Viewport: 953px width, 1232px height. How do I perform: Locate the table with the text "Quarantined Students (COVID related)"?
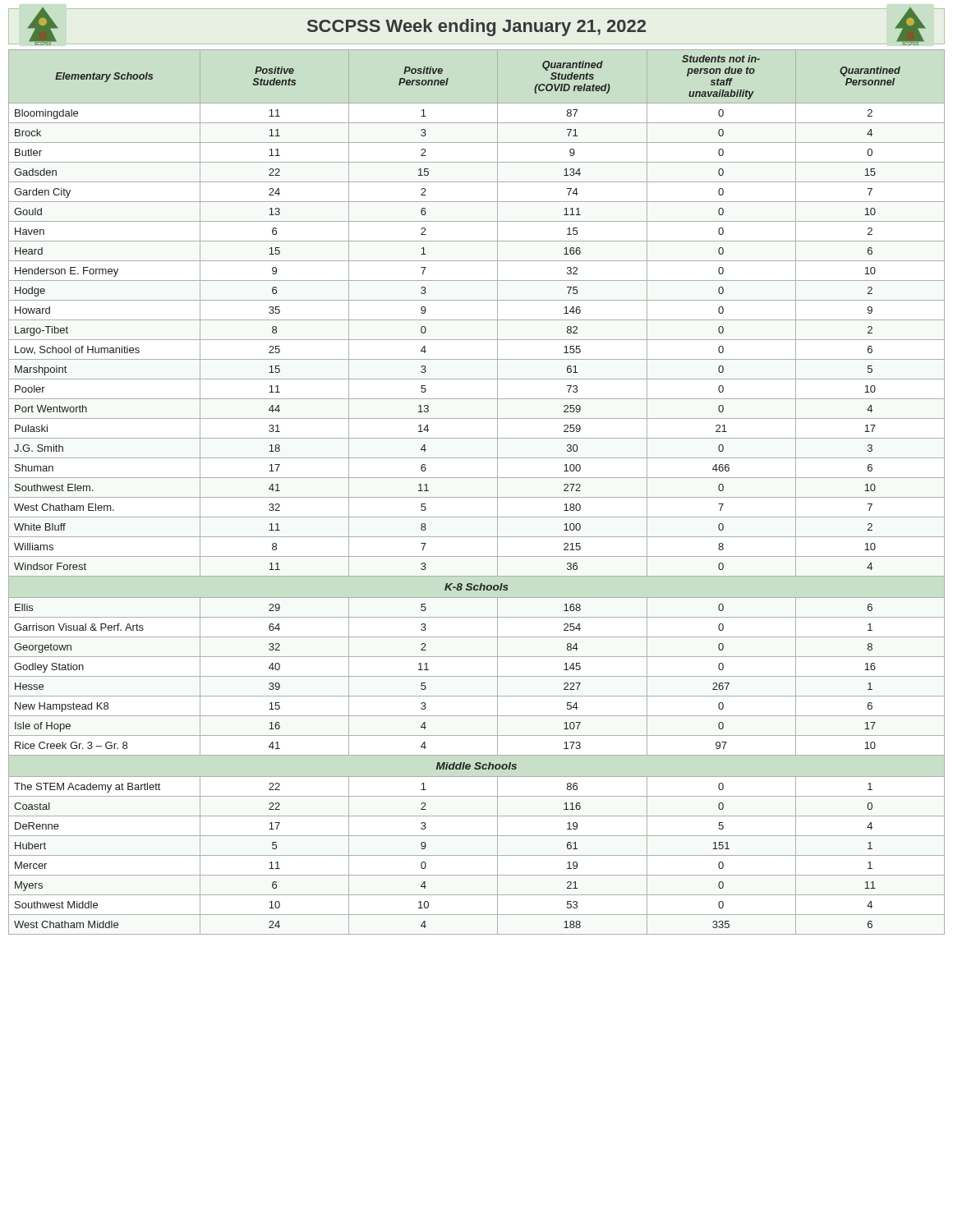click(476, 492)
